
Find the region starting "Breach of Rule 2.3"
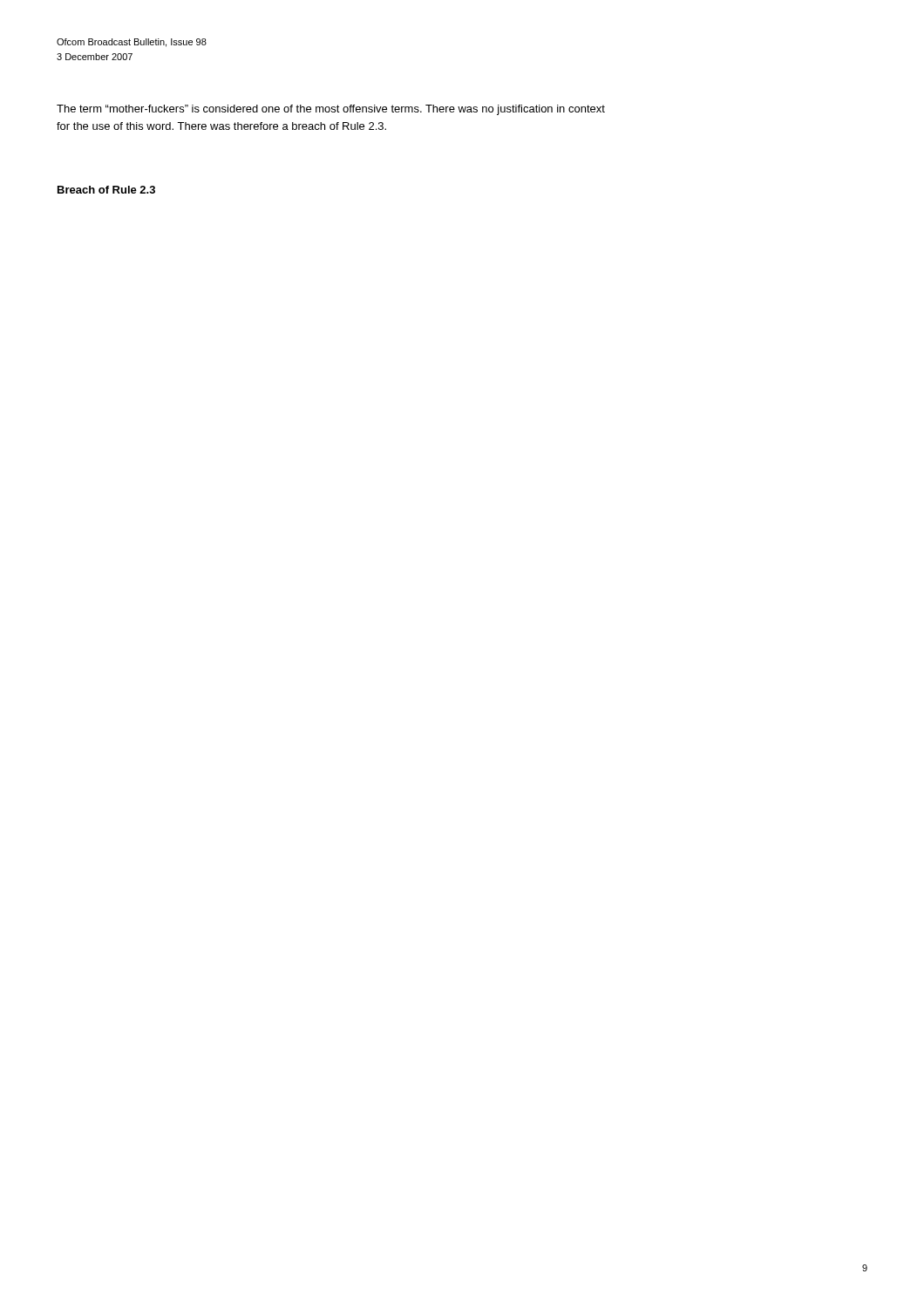click(106, 190)
